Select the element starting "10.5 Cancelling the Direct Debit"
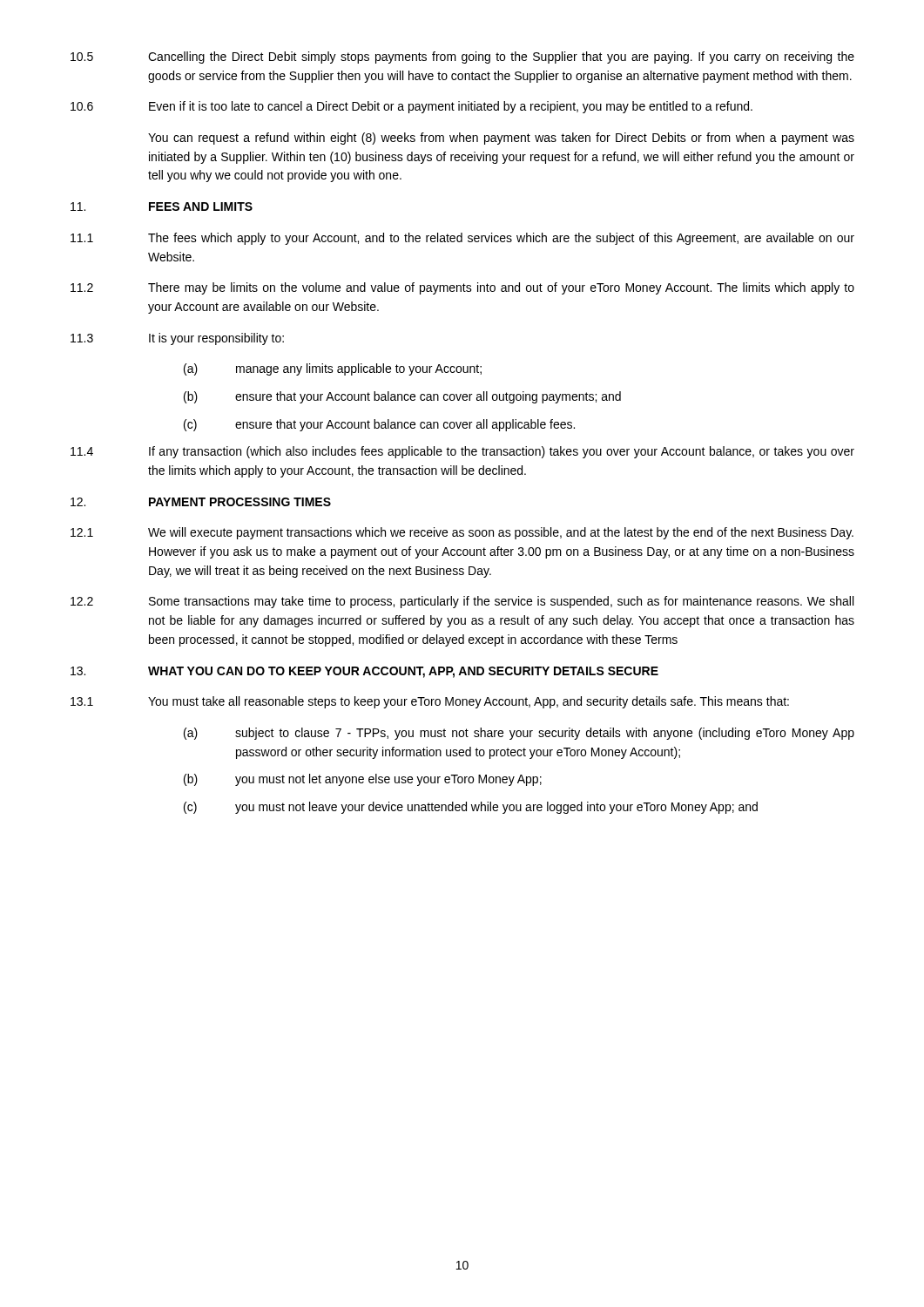 click(x=462, y=67)
